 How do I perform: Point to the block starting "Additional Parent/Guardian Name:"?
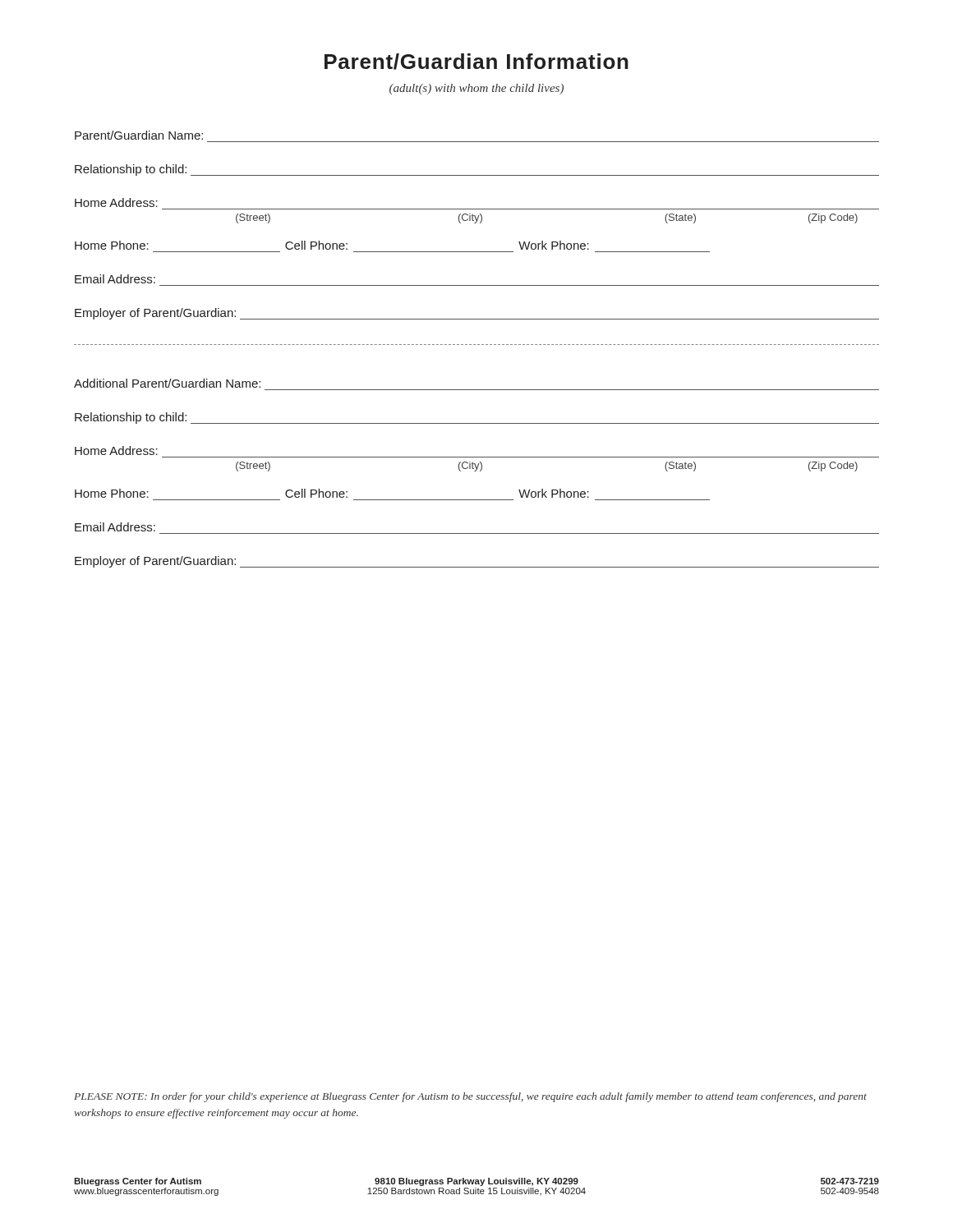(x=476, y=382)
